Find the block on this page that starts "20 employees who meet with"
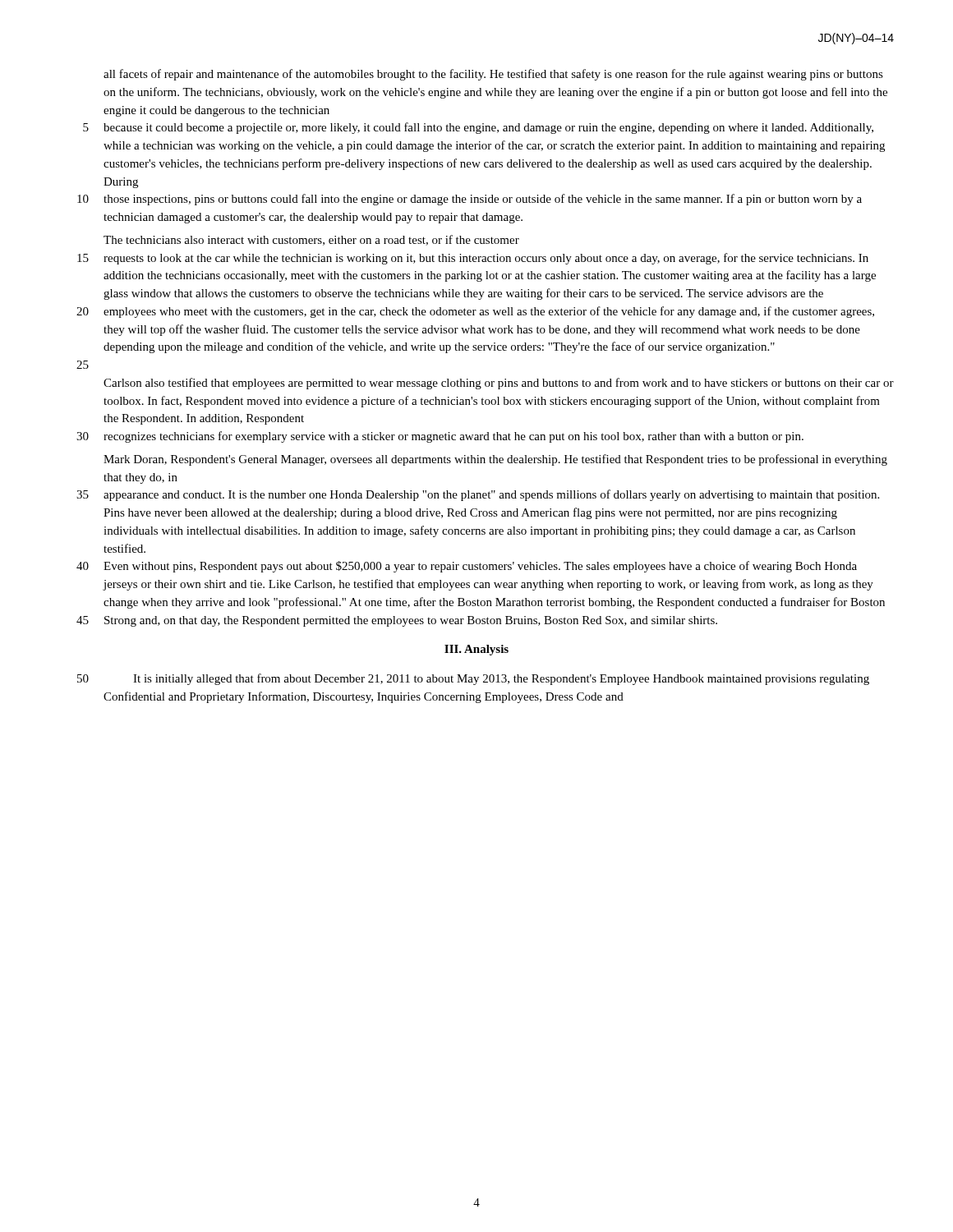This screenshot has height=1232, width=953. pyautogui.click(x=476, y=330)
